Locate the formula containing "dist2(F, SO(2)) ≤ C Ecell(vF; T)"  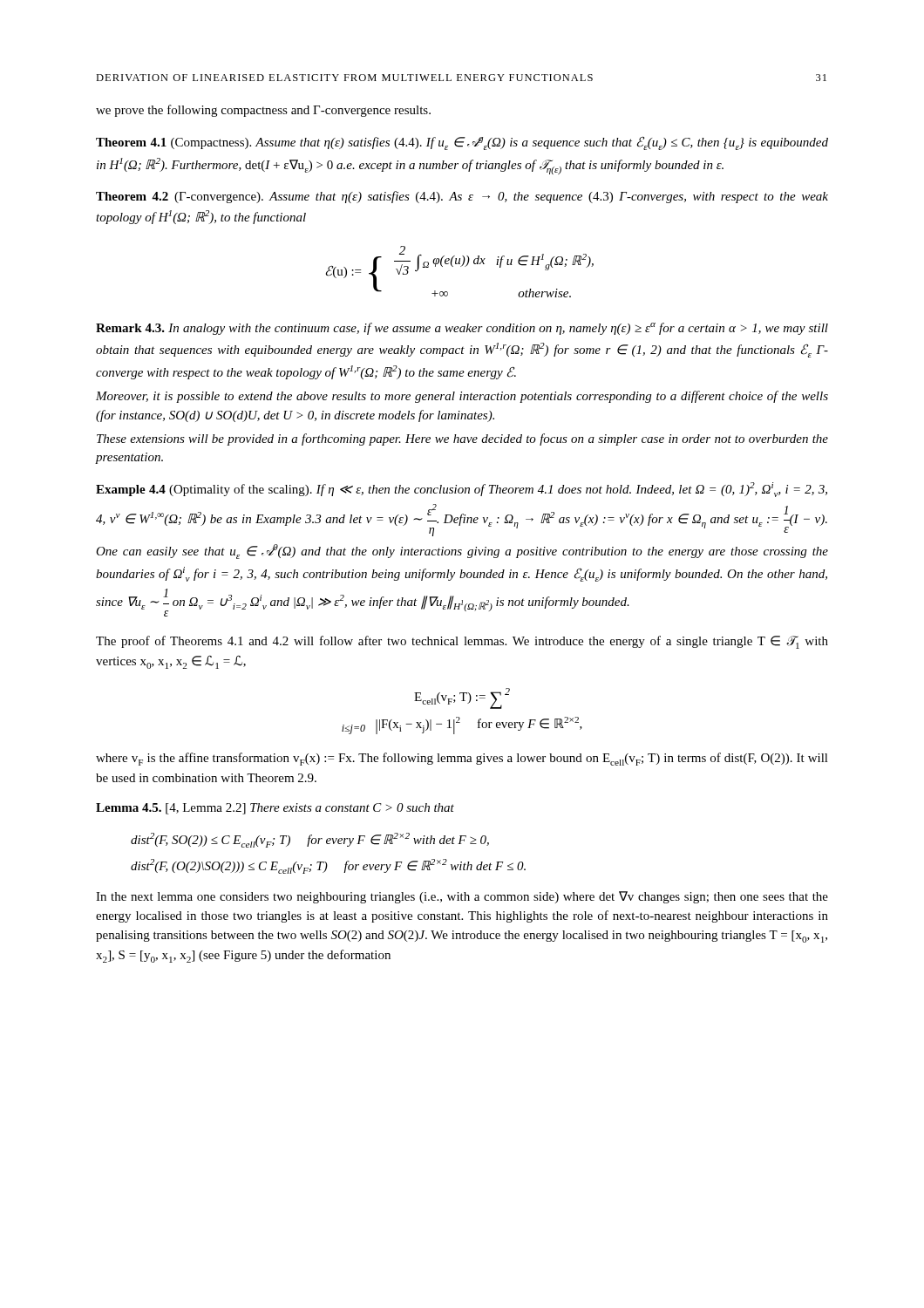(x=479, y=853)
